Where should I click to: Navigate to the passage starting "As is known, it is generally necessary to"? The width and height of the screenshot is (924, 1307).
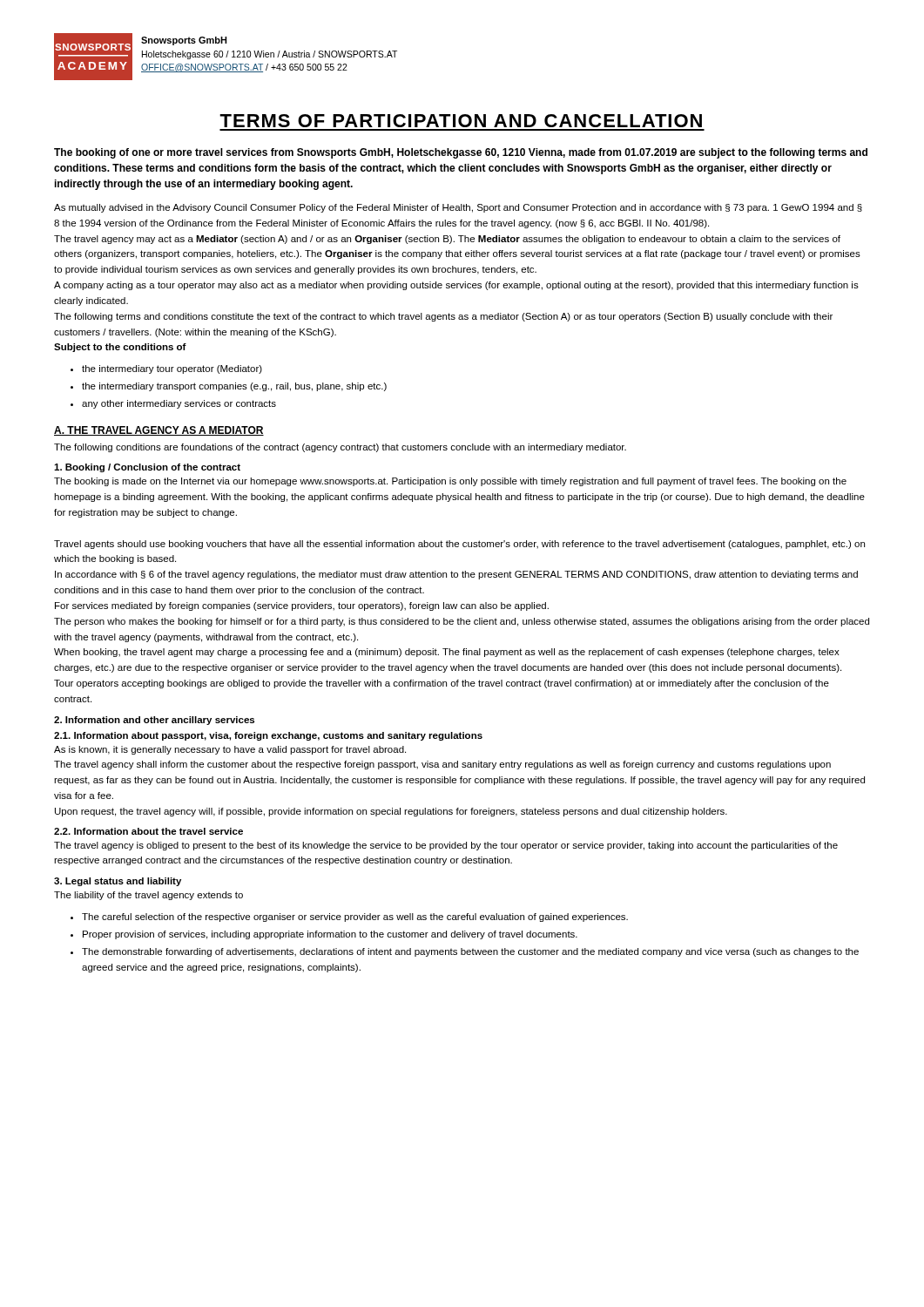pyautogui.click(x=460, y=780)
